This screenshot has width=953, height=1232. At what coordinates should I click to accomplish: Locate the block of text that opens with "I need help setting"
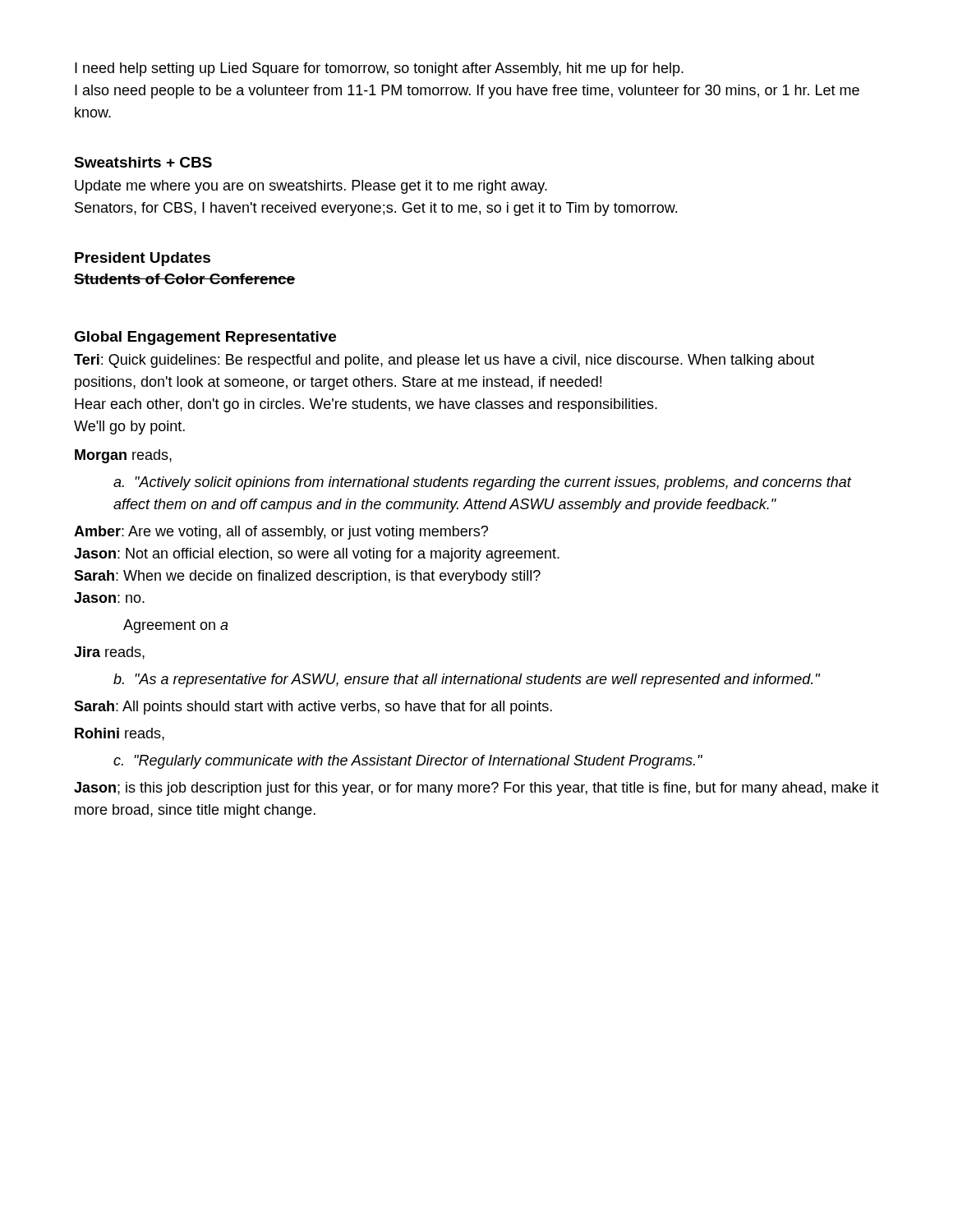pos(467,90)
